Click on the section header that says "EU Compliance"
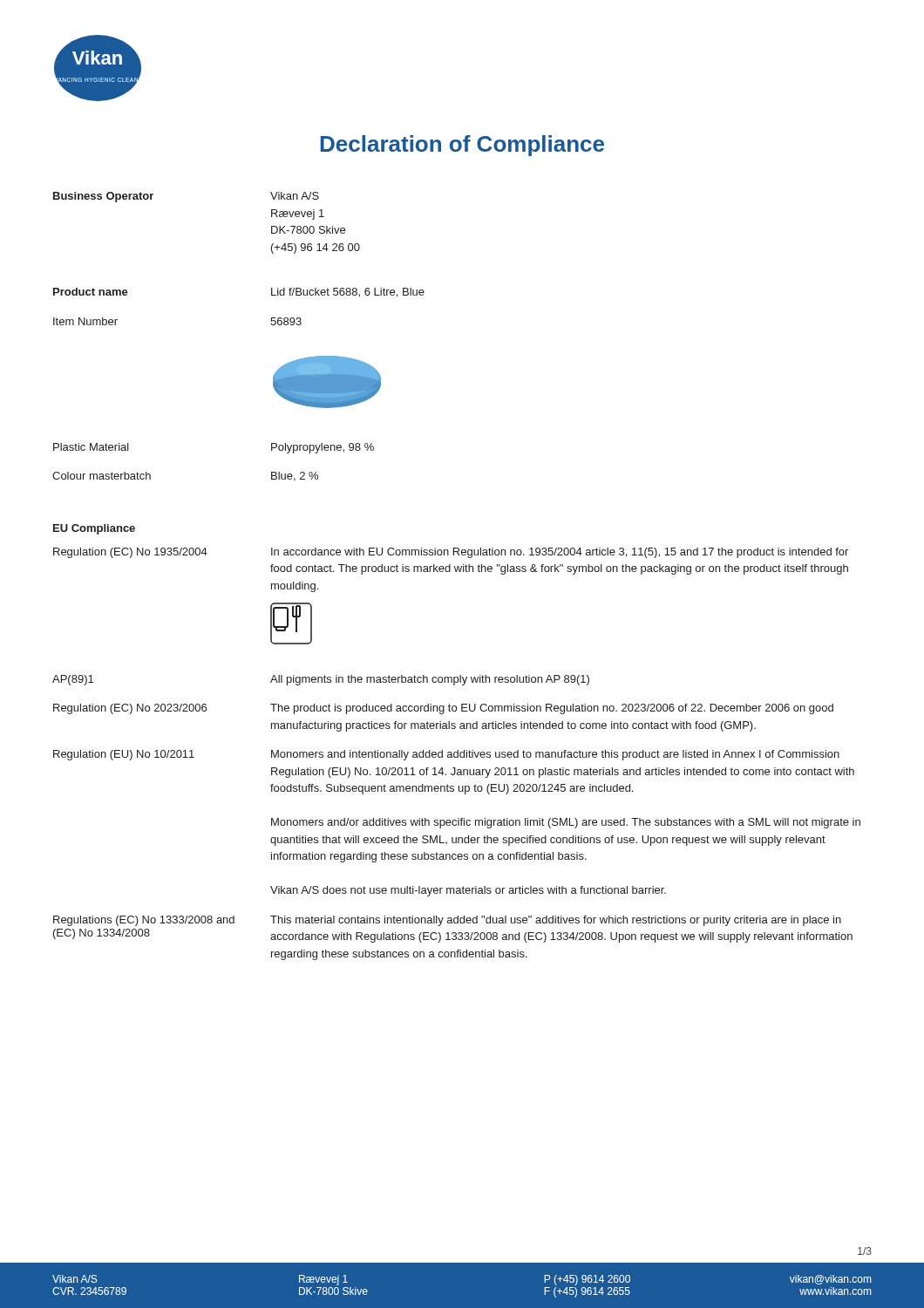The width and height of the screenshot is (924, 1308). pyautogui.click(x=94, y=528)
